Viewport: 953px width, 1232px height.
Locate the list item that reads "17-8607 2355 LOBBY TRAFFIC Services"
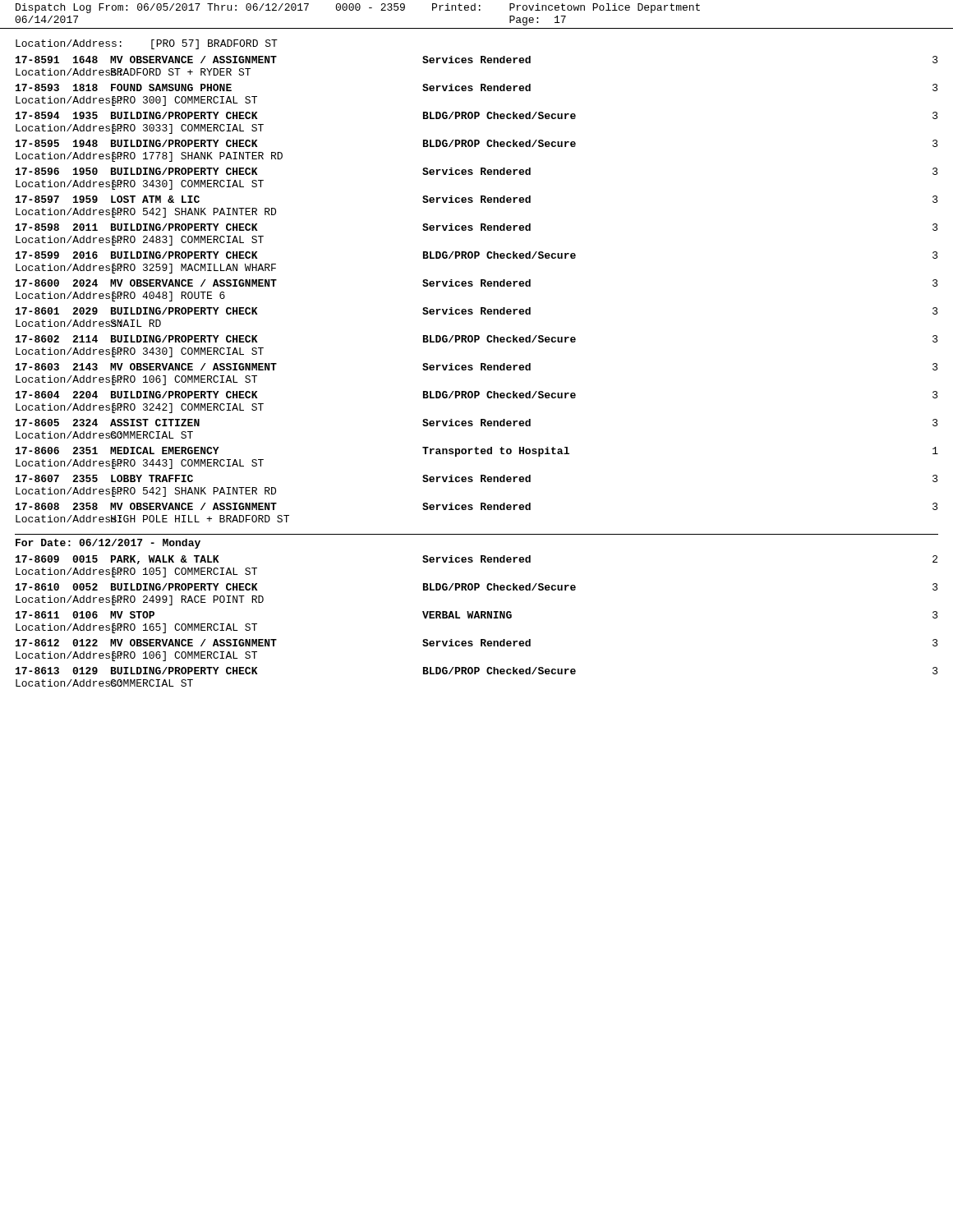tap(476, 485)
